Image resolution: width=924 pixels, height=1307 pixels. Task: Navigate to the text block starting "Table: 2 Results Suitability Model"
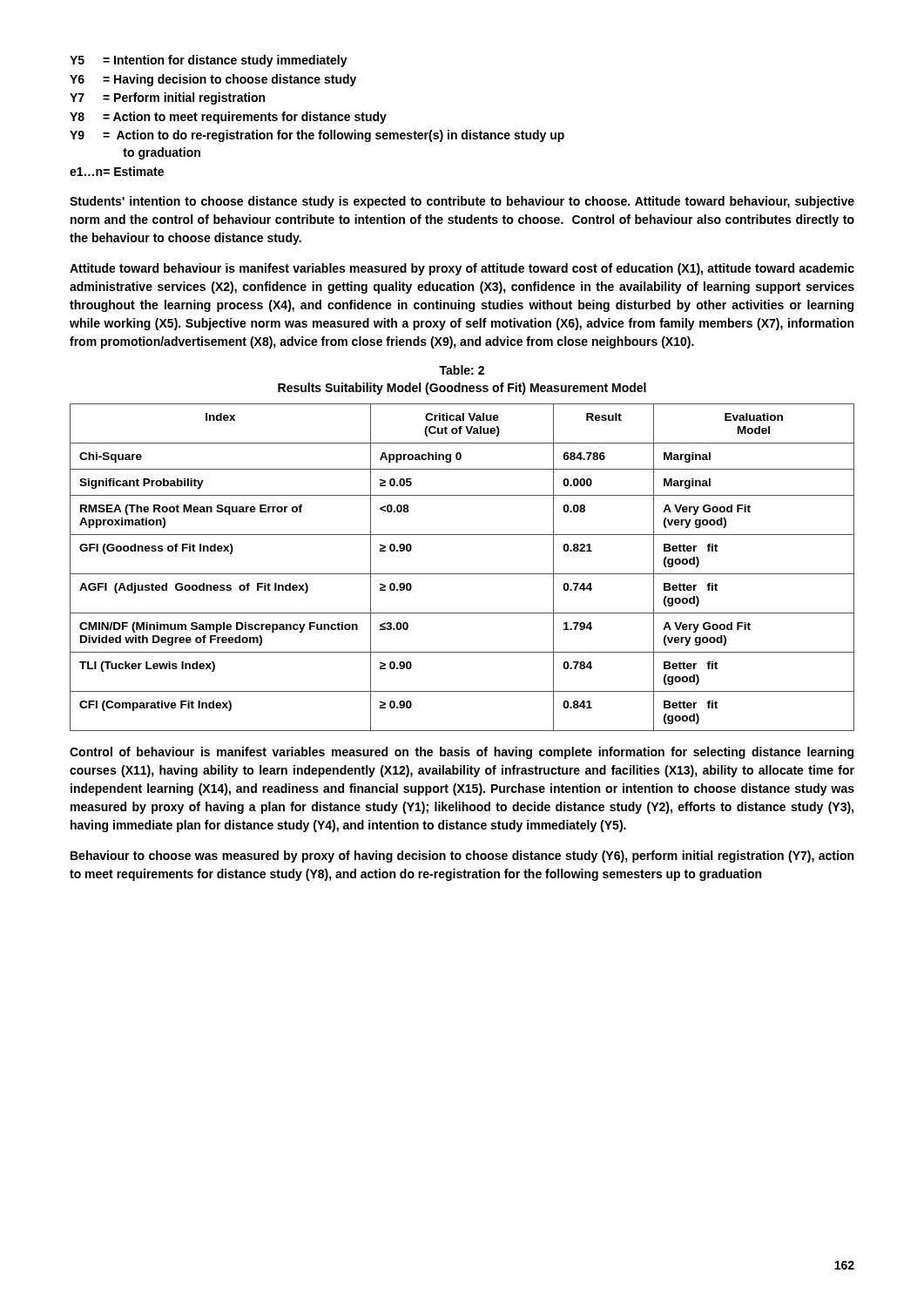pyautogui.click(x=462, y=379)
